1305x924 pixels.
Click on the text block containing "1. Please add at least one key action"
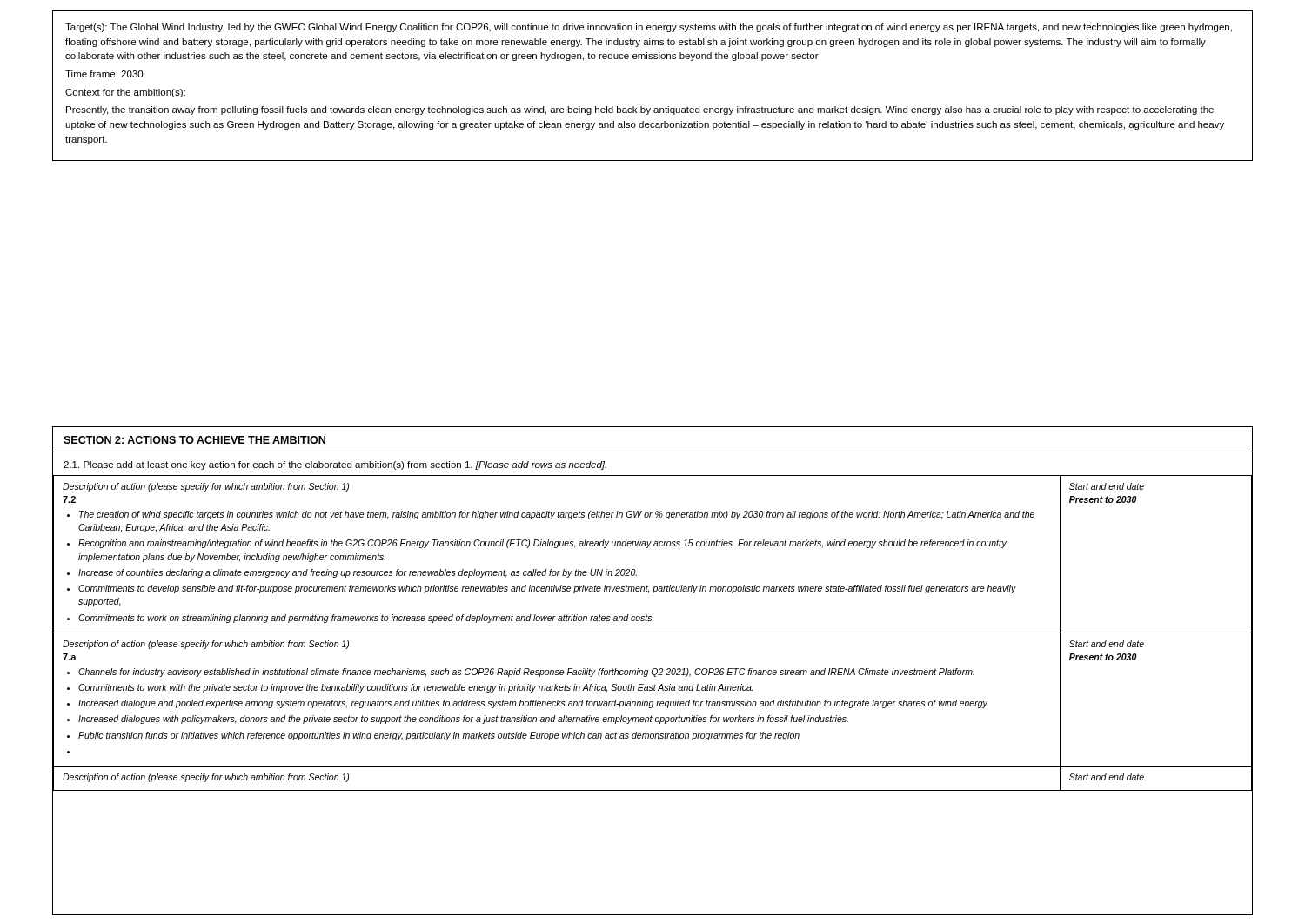click(336, 465)
